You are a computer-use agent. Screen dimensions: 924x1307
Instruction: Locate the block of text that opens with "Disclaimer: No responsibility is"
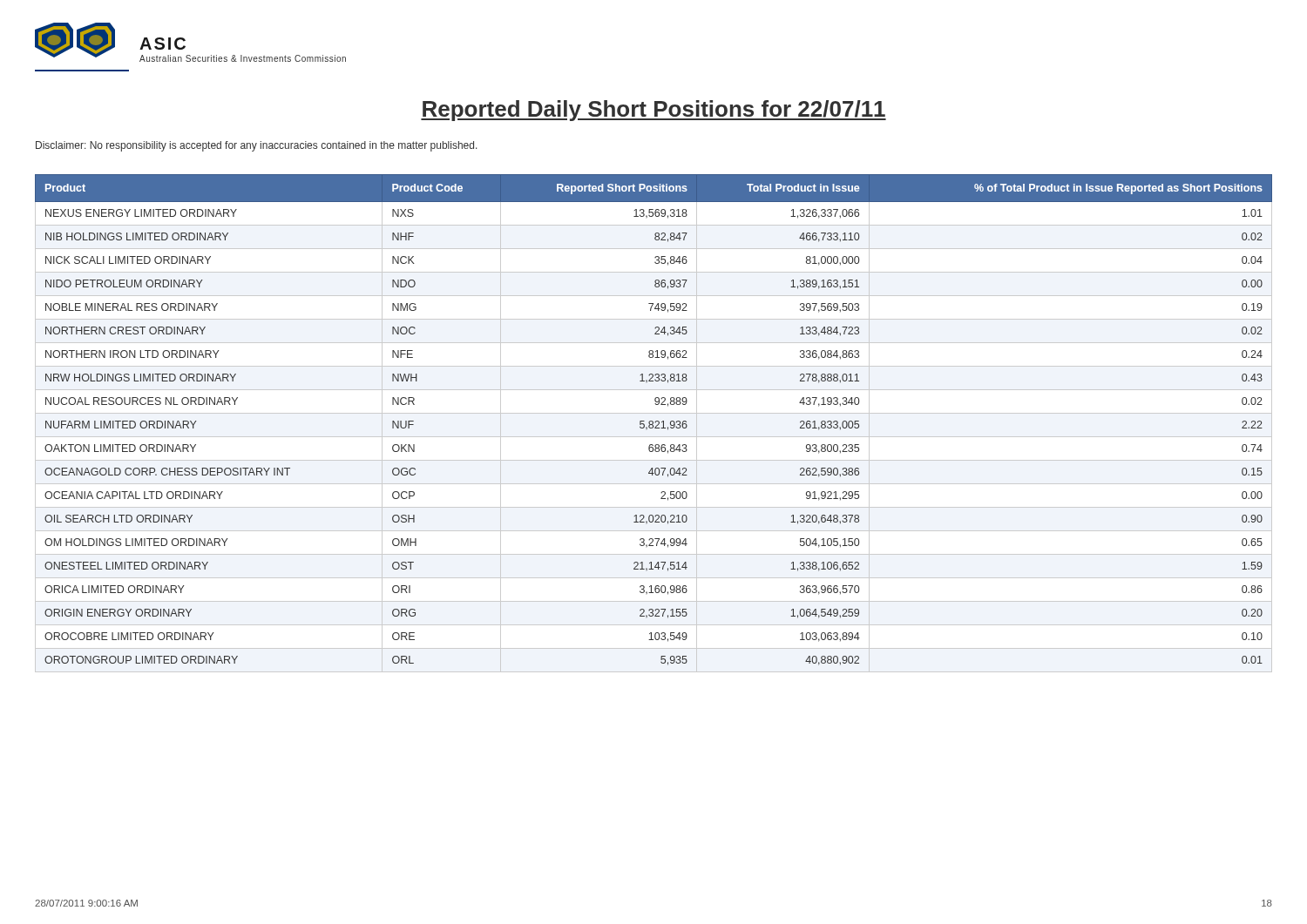point(256,145)
